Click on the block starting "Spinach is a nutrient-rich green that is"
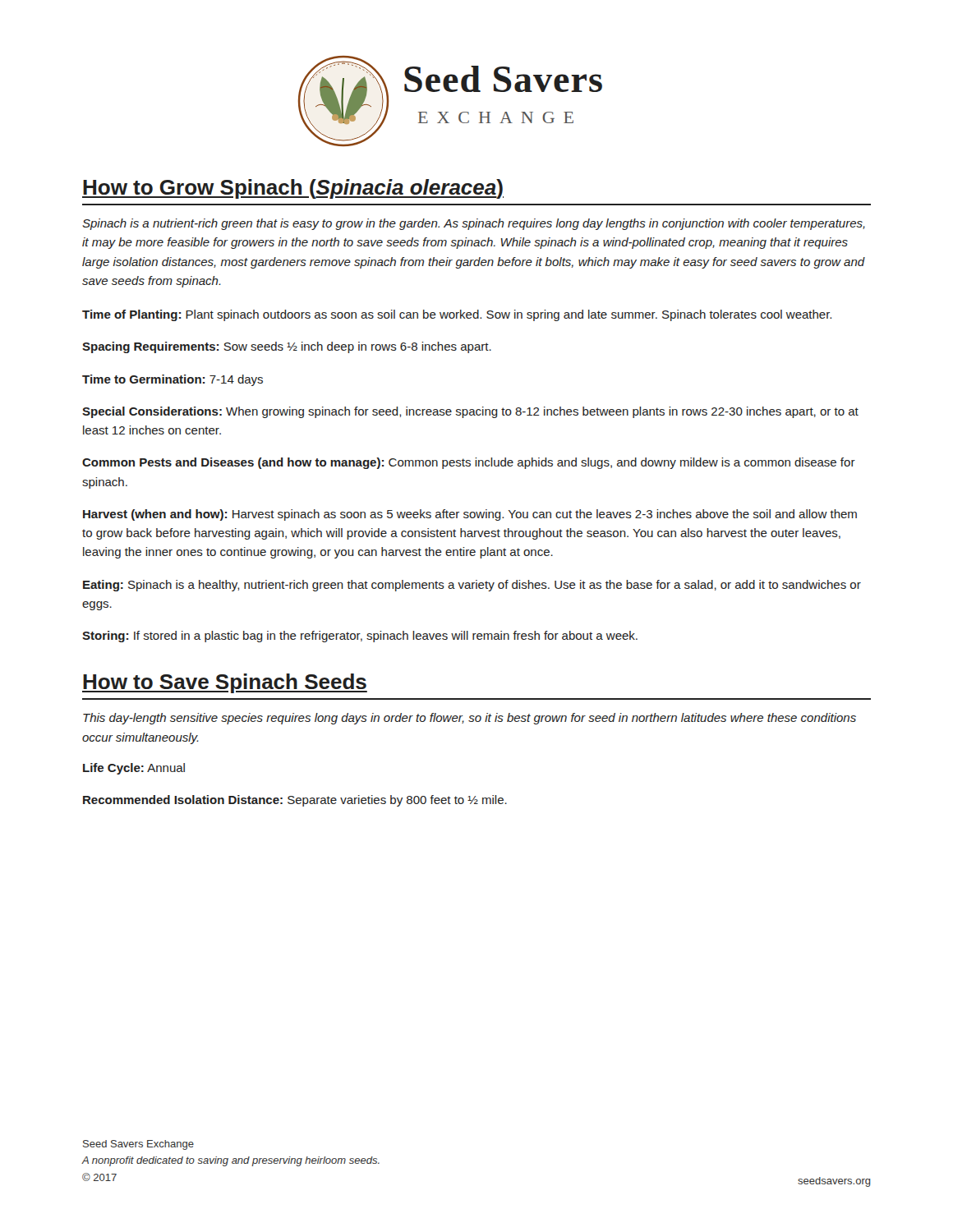 (474, 252)
